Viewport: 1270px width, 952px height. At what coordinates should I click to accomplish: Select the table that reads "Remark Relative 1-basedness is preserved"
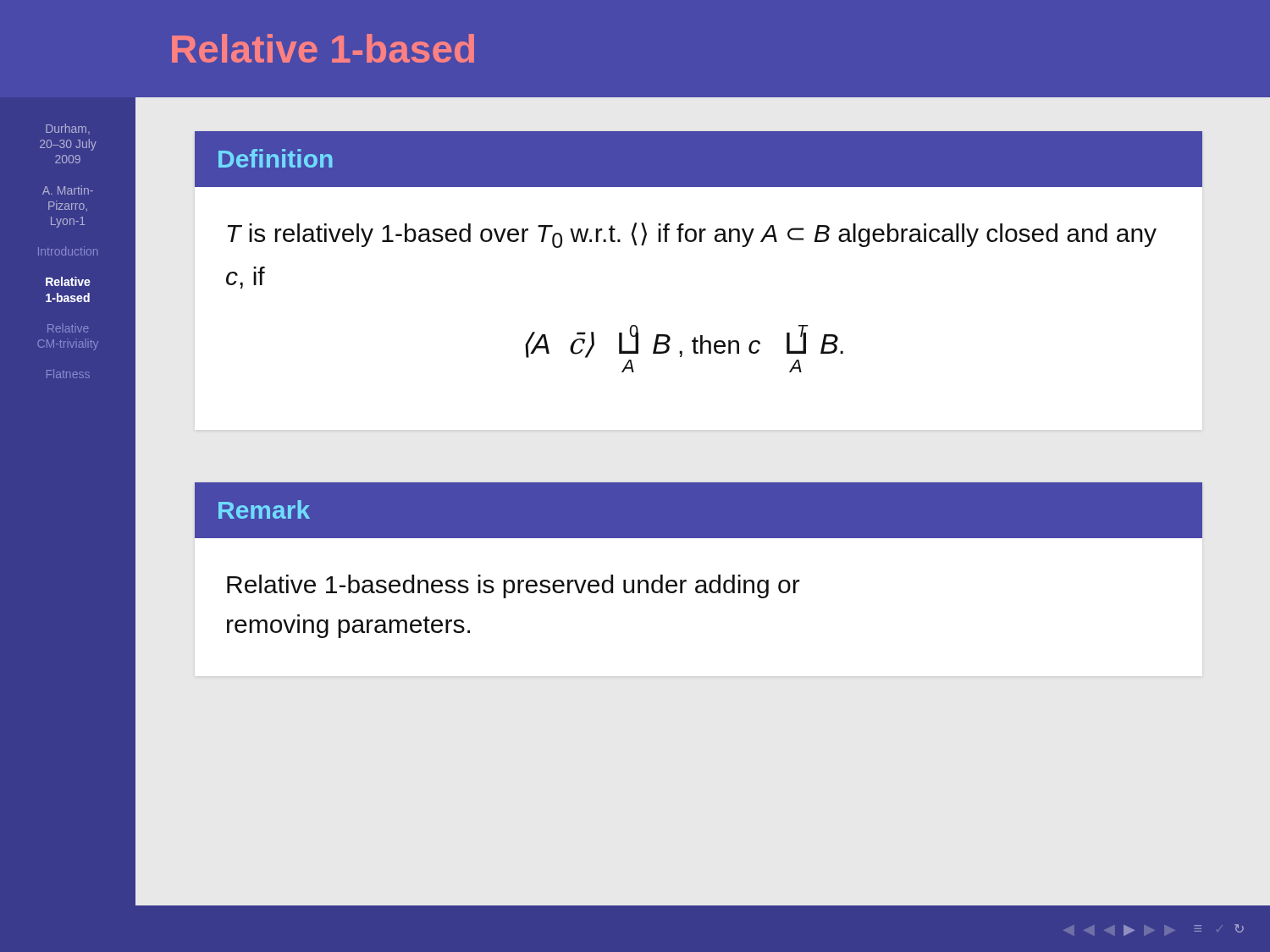point(698,579)
